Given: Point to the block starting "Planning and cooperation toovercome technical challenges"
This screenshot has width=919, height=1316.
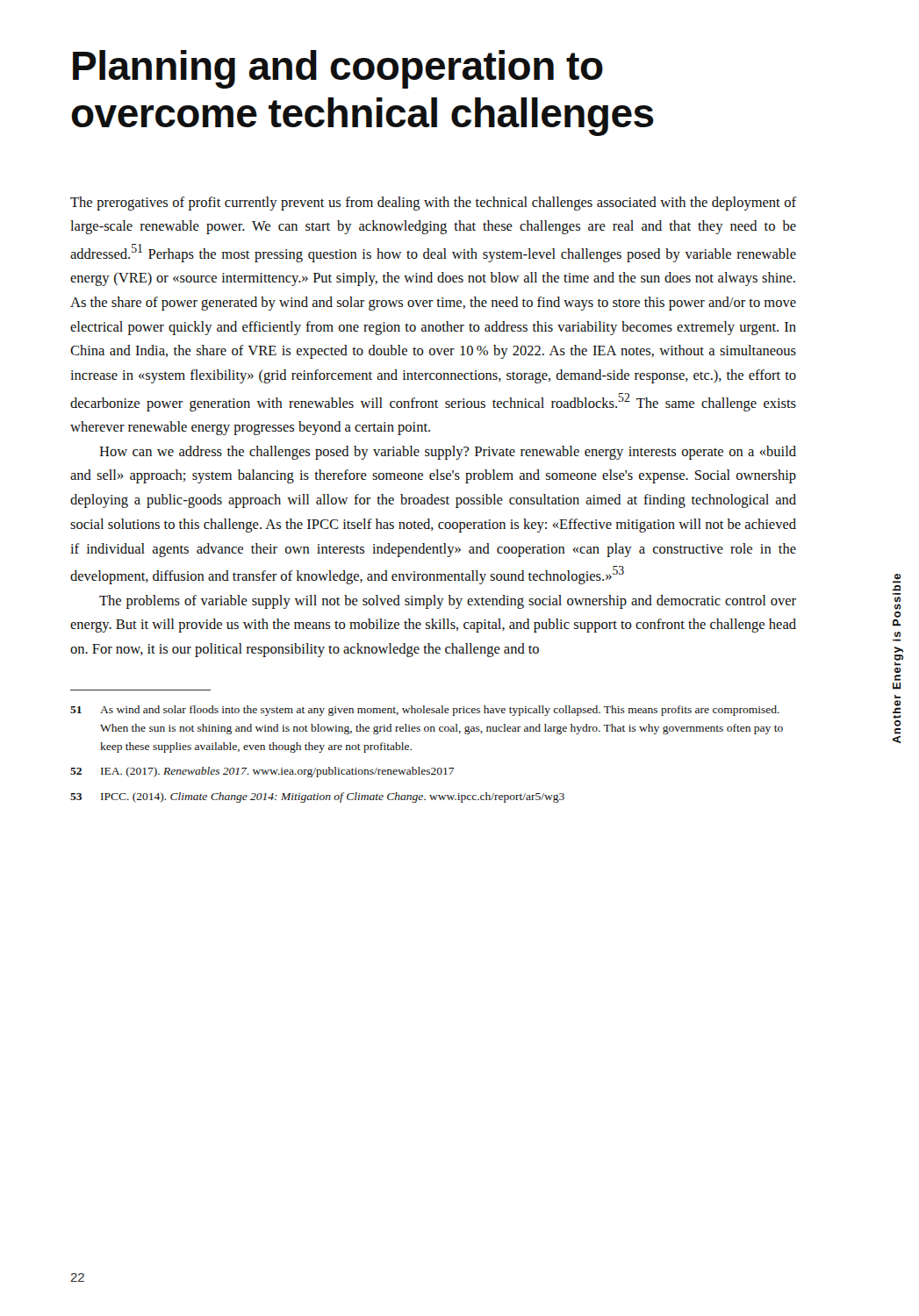Looking at the screenshot, I should pyautogui.click(x=433, y=90).
